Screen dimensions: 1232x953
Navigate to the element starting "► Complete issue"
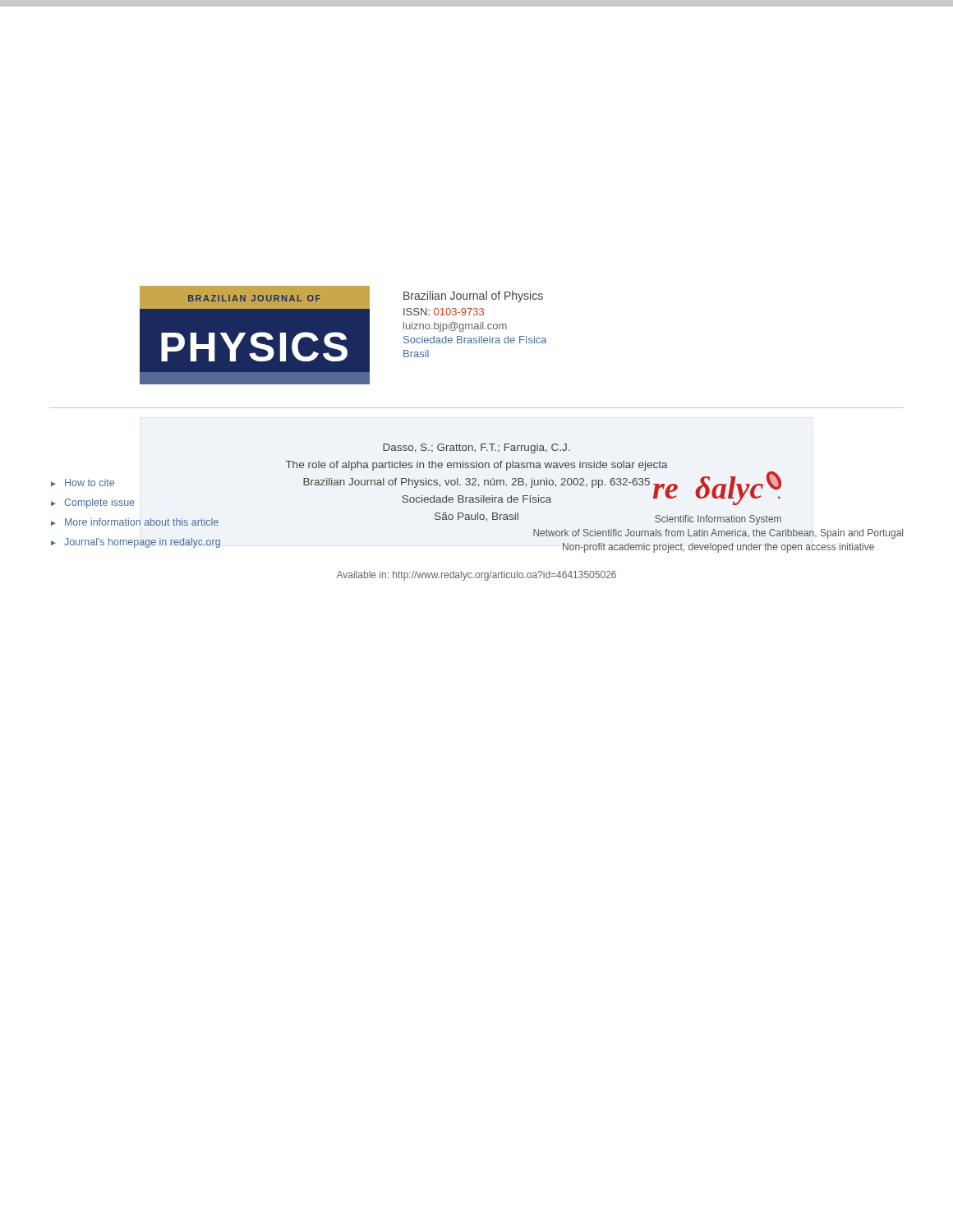pyautogui.click(x=92, y=503)
